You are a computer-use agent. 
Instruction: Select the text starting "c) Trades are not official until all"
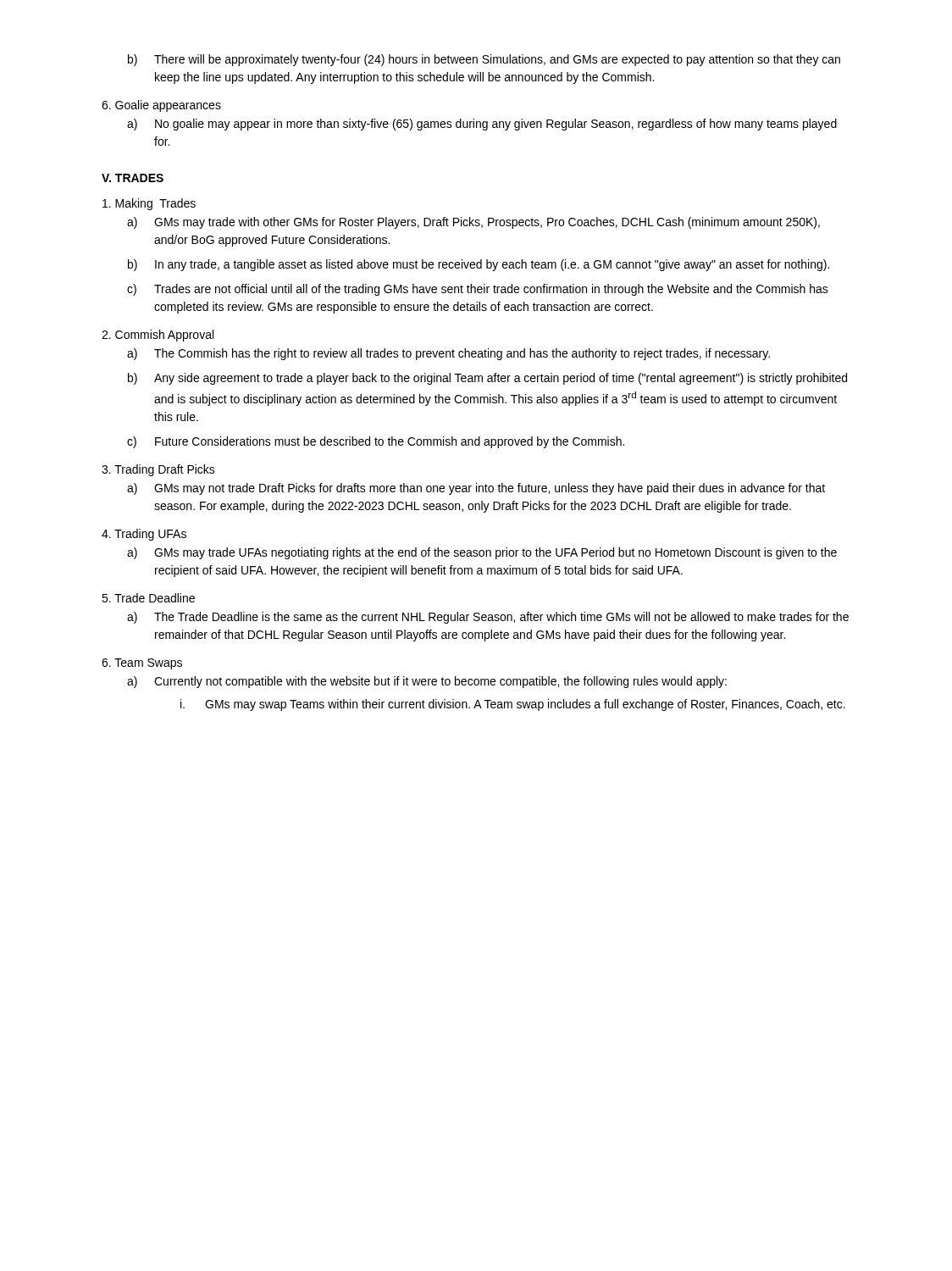coord(489,298)
